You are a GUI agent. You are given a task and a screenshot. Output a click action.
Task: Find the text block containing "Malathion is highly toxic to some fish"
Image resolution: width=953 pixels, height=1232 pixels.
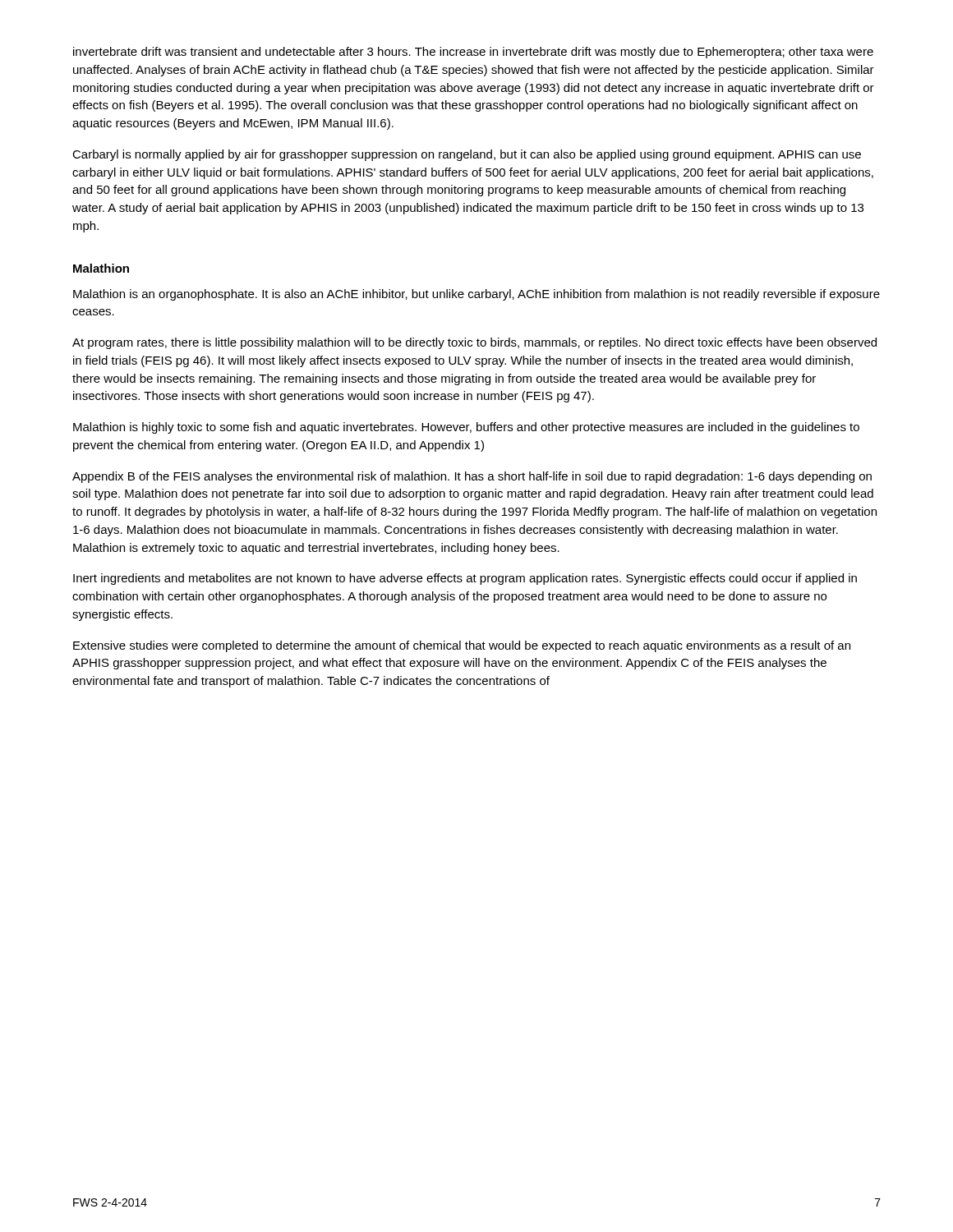(466, 436)
